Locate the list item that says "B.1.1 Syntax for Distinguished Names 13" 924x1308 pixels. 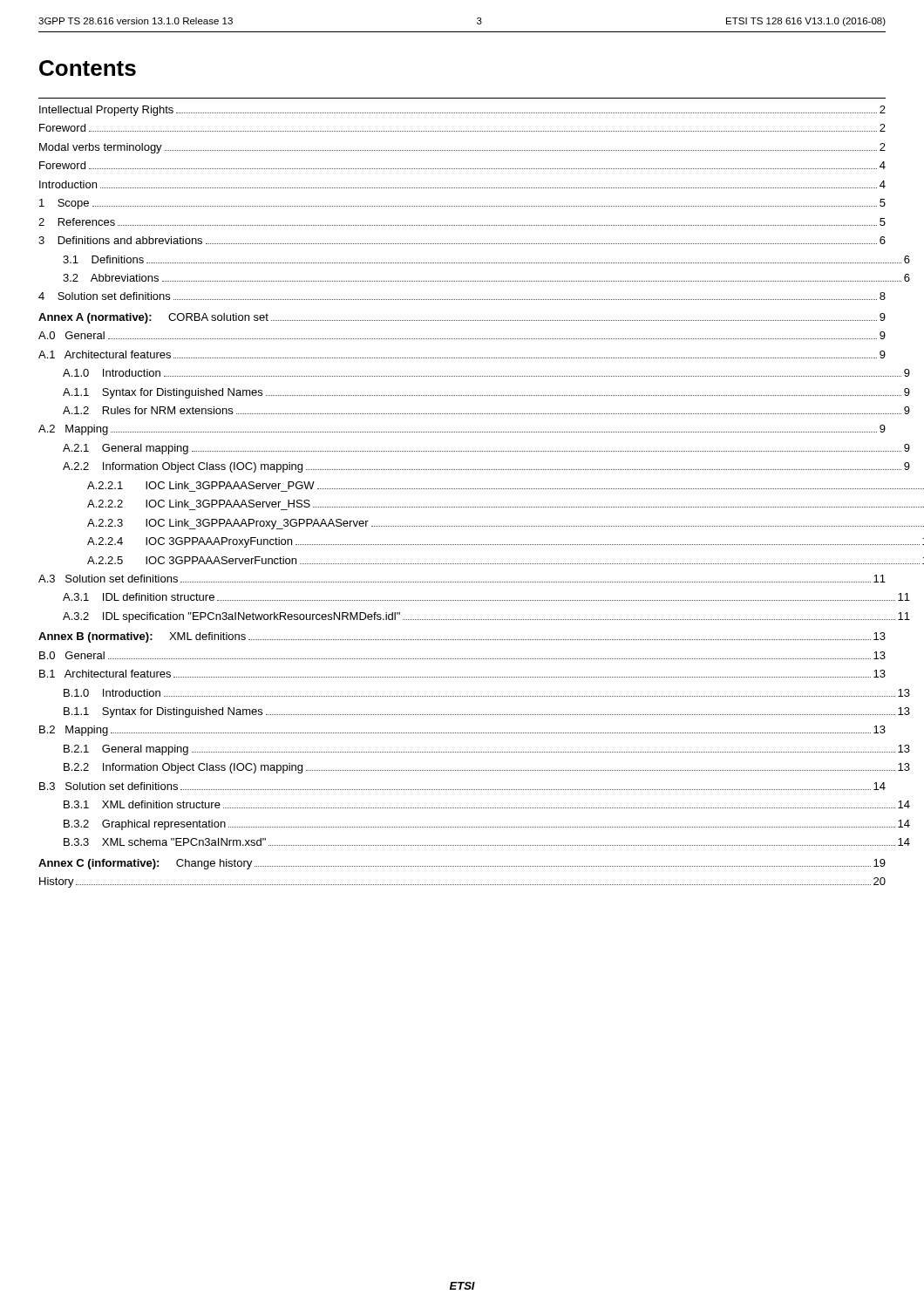[x=486, y=711]
